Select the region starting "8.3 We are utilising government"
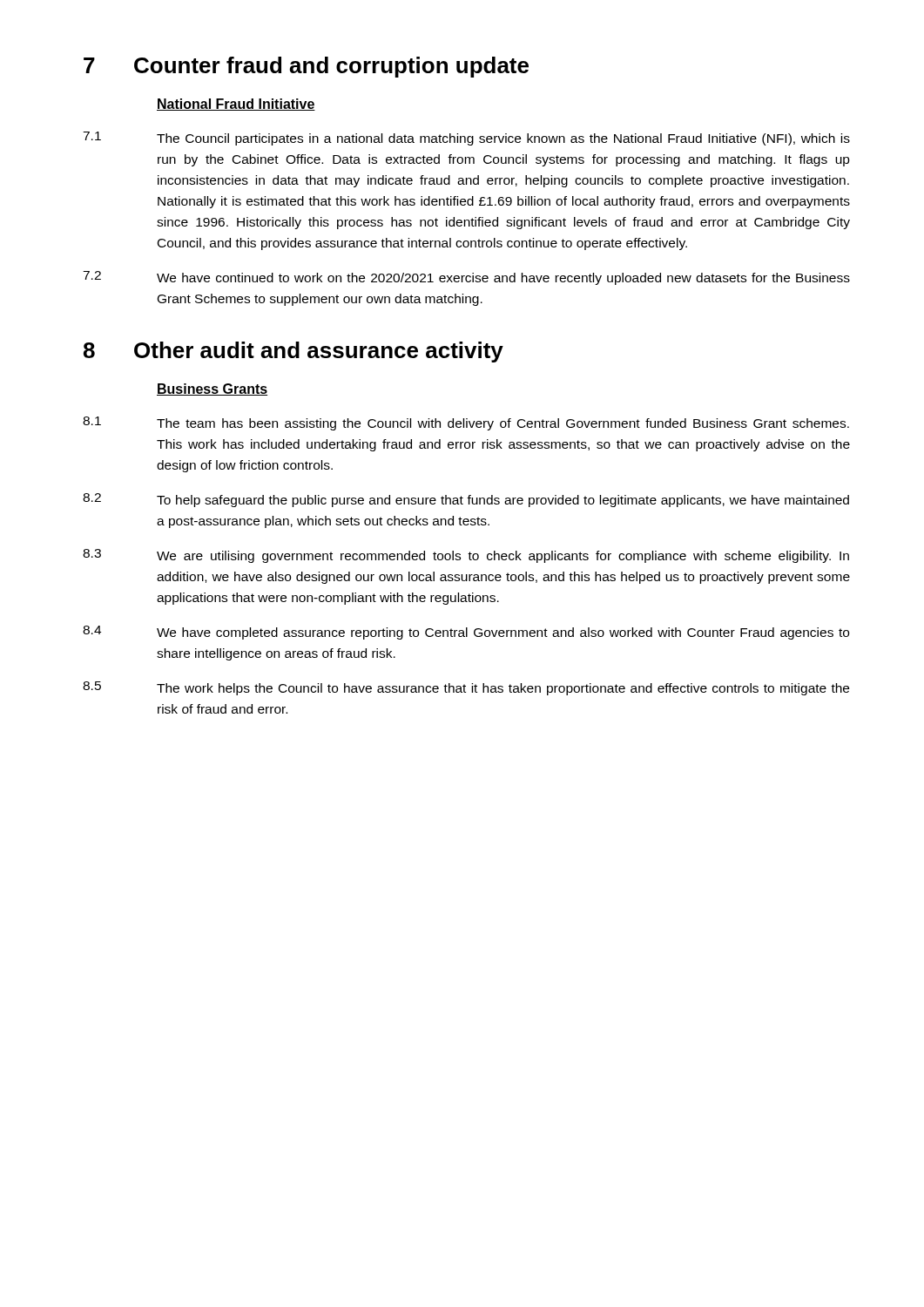 (x=466, y=577)
